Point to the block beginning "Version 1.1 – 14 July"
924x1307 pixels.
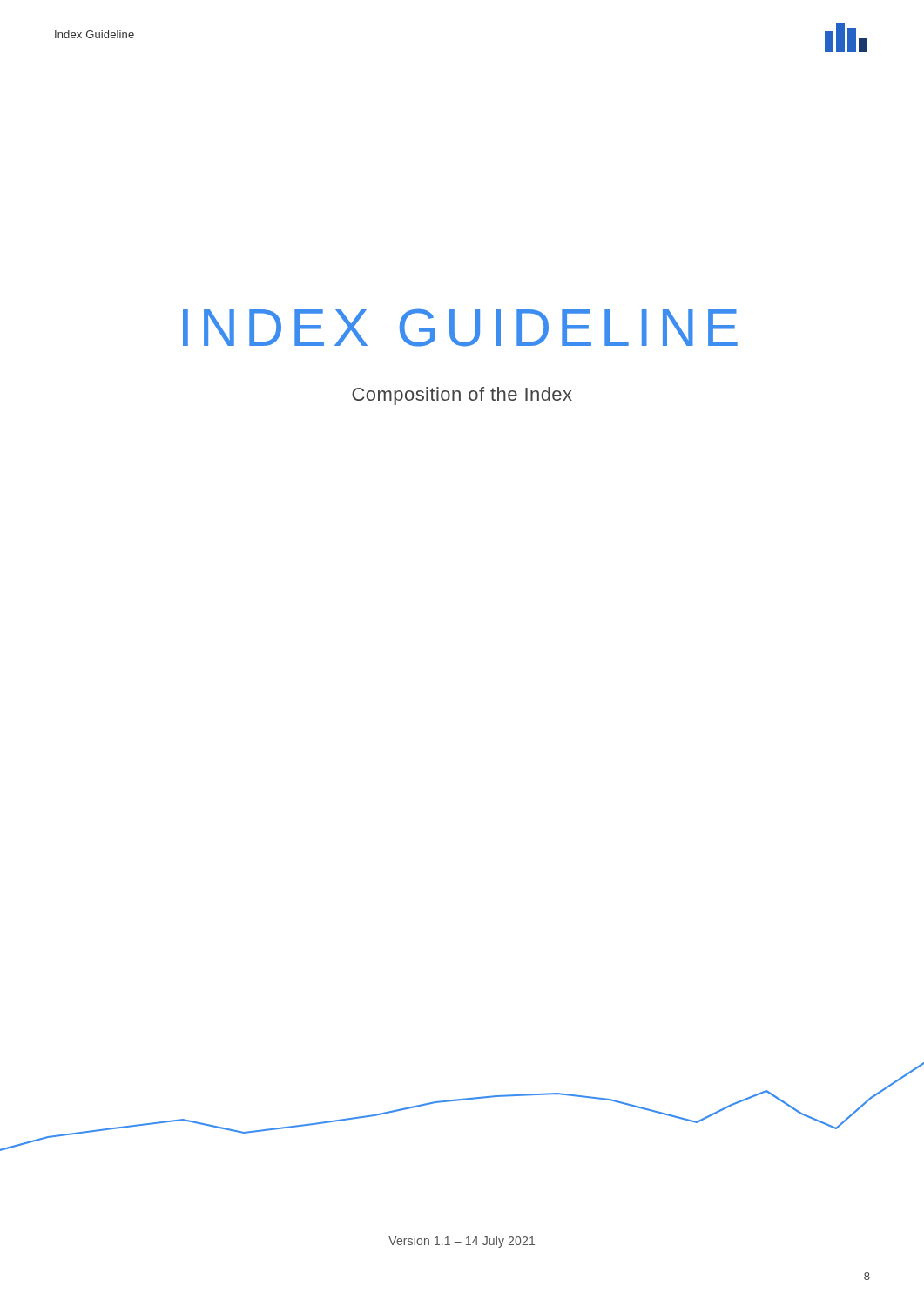click(x=462, y=1241)
